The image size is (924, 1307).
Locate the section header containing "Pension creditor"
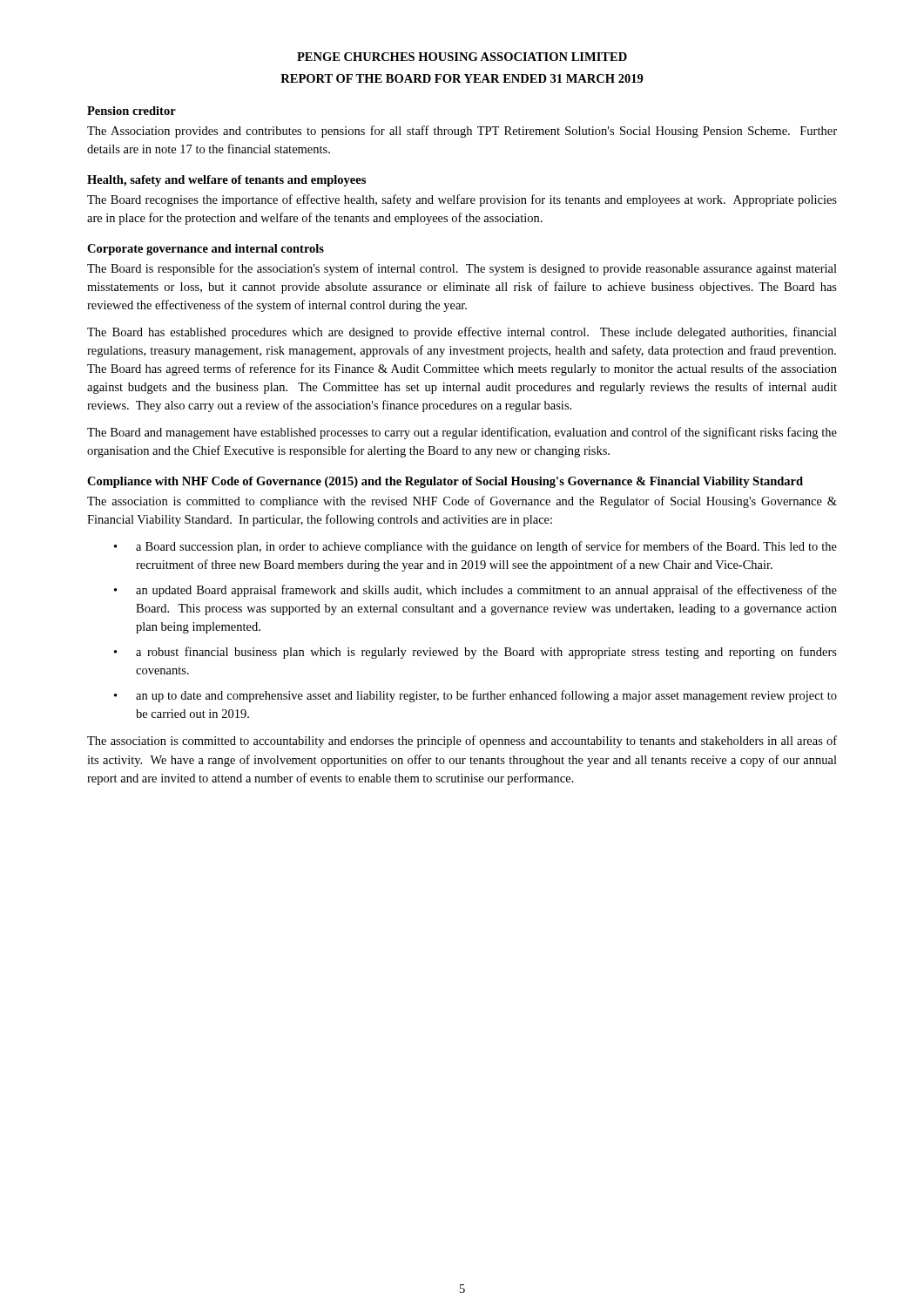tap(131, 111)
